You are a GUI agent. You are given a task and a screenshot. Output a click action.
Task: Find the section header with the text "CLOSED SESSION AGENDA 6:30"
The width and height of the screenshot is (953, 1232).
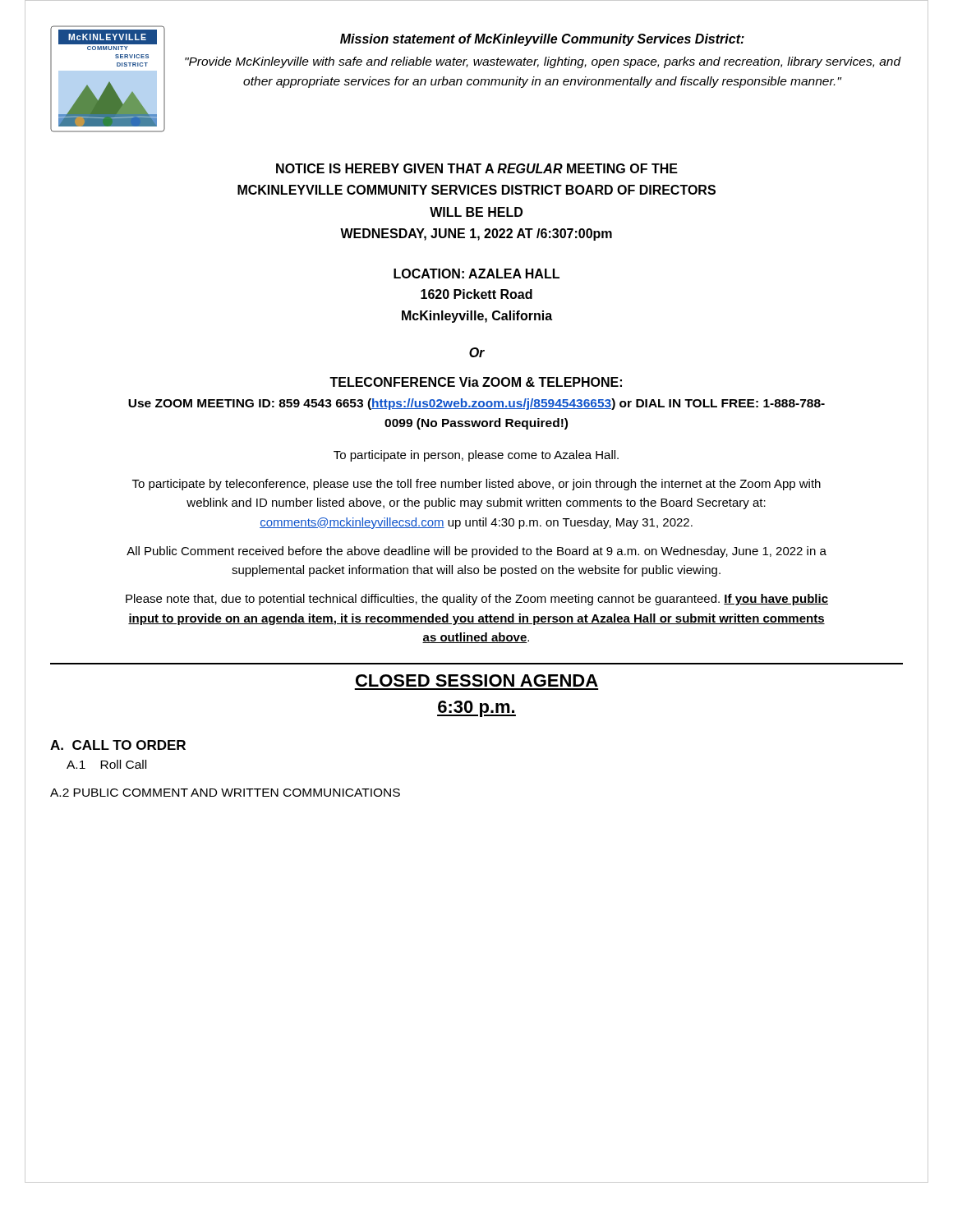[x=476, y=694]
